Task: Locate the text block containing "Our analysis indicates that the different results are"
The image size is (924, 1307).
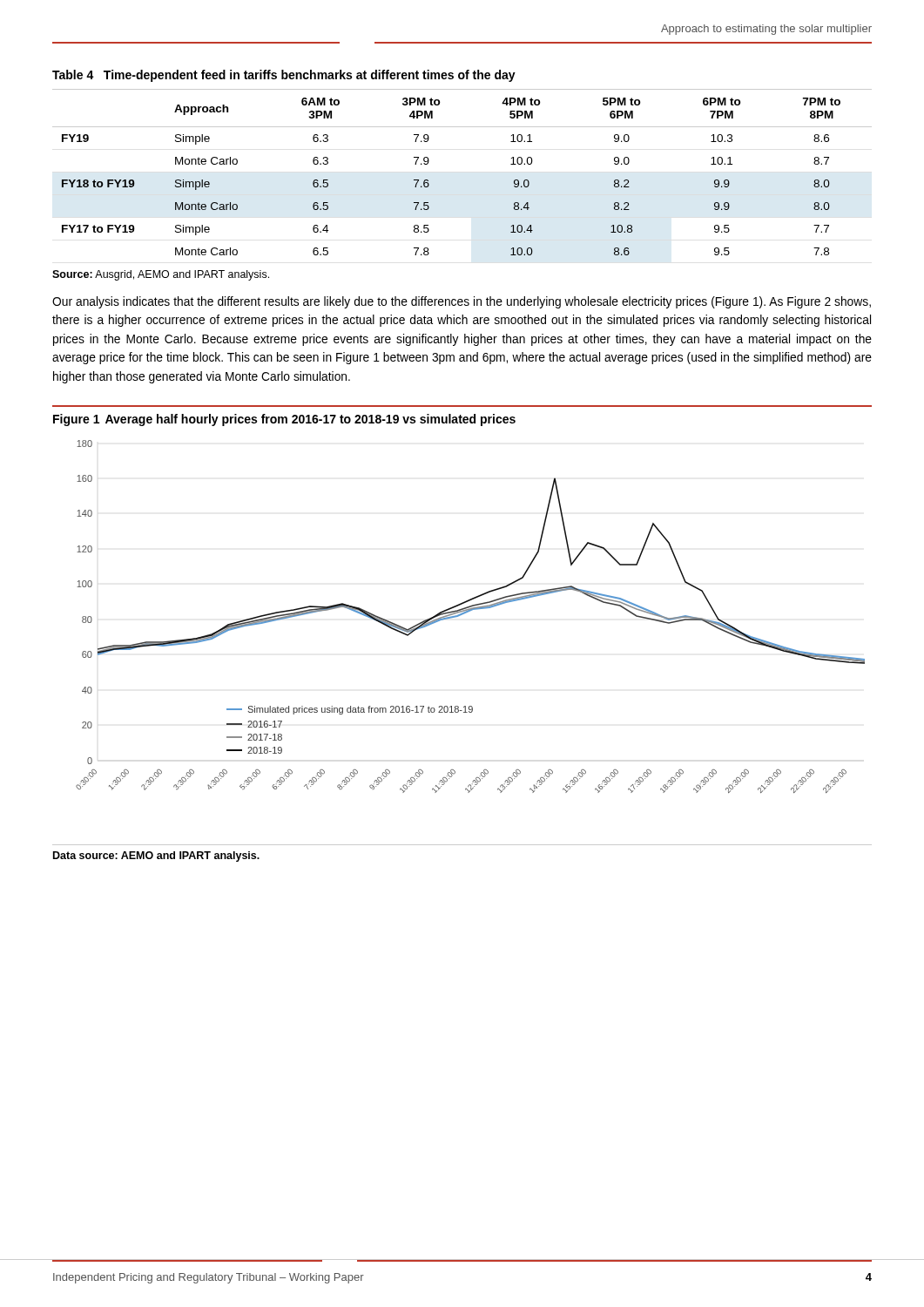Action: click(462, 339)
